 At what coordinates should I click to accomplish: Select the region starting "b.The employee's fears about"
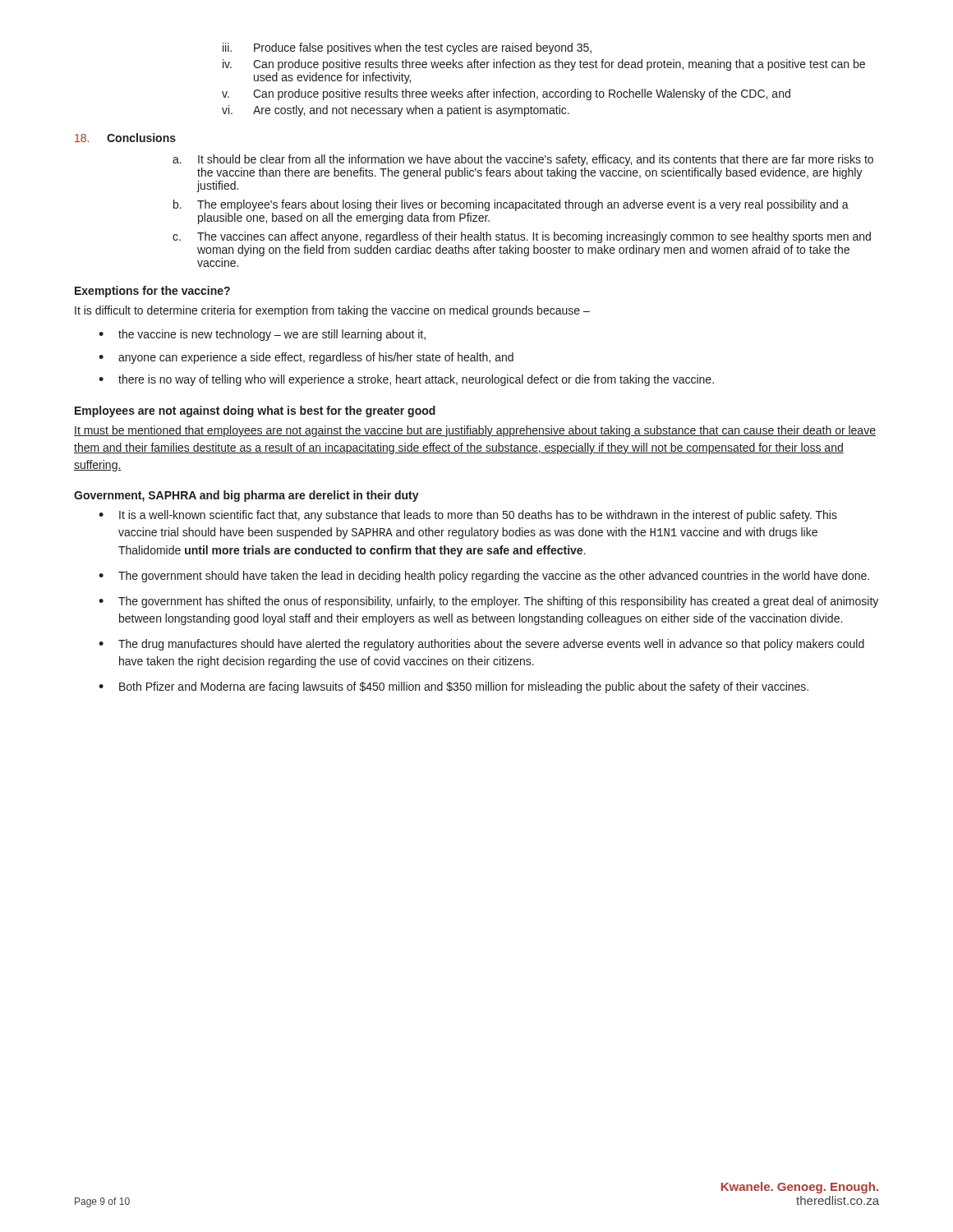pyautogui.click(x=476, y=211)
